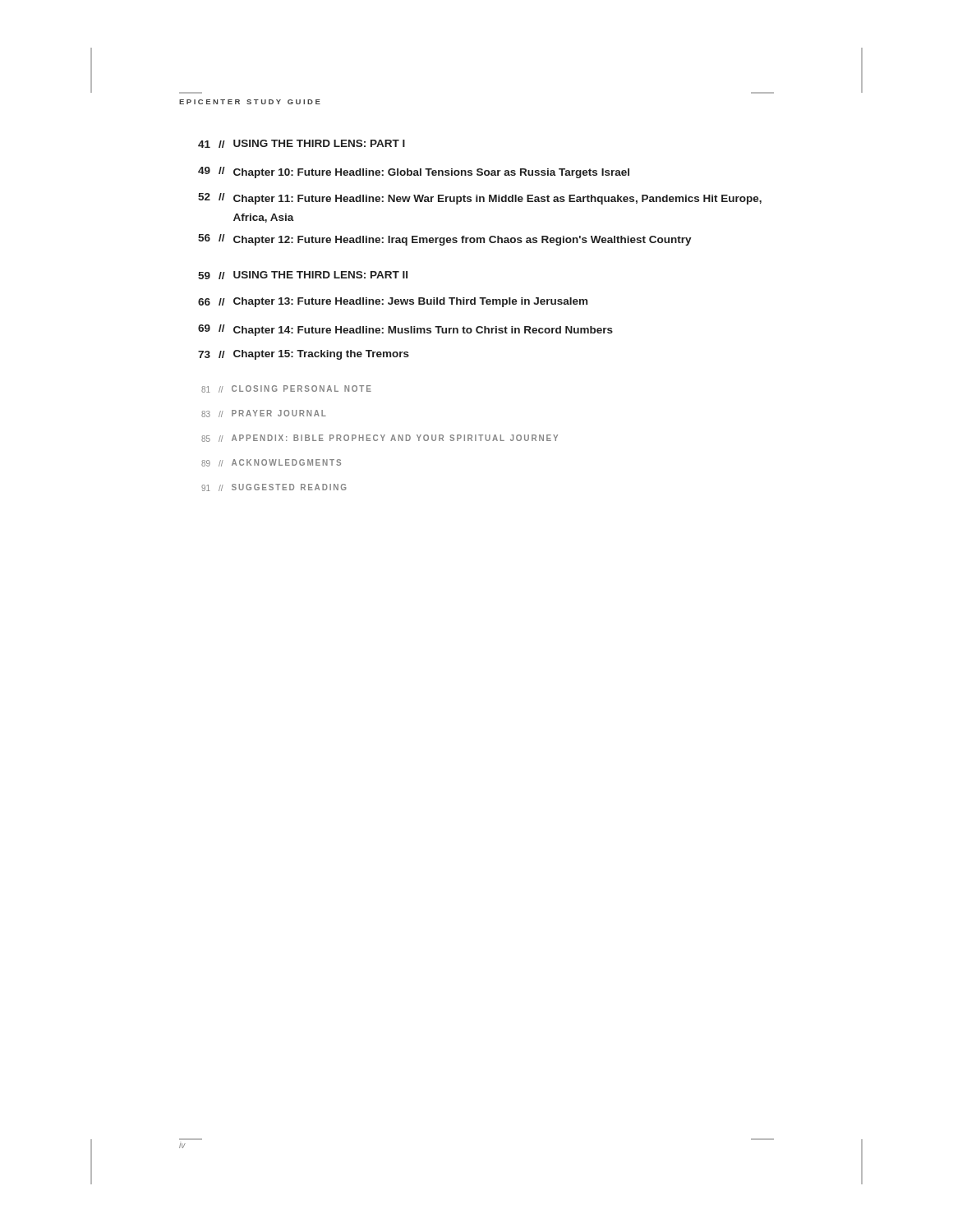Screen dimensions: 1232x953
Task: Point to the block beginning "41 // USING THE THIRD LENS:"
Action: pos(302,144)
